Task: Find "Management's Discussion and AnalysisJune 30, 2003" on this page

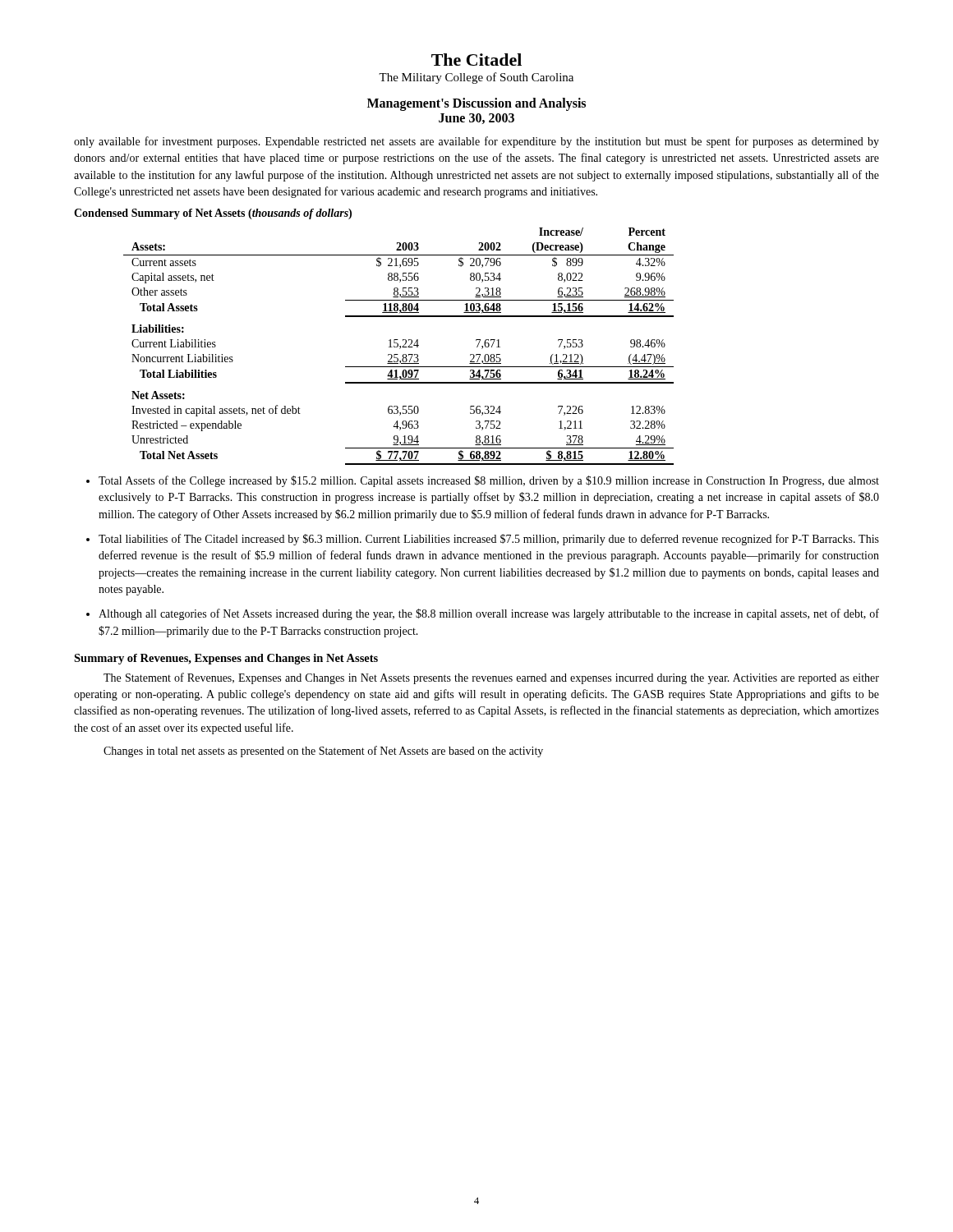Action: (x=476, y=111)
